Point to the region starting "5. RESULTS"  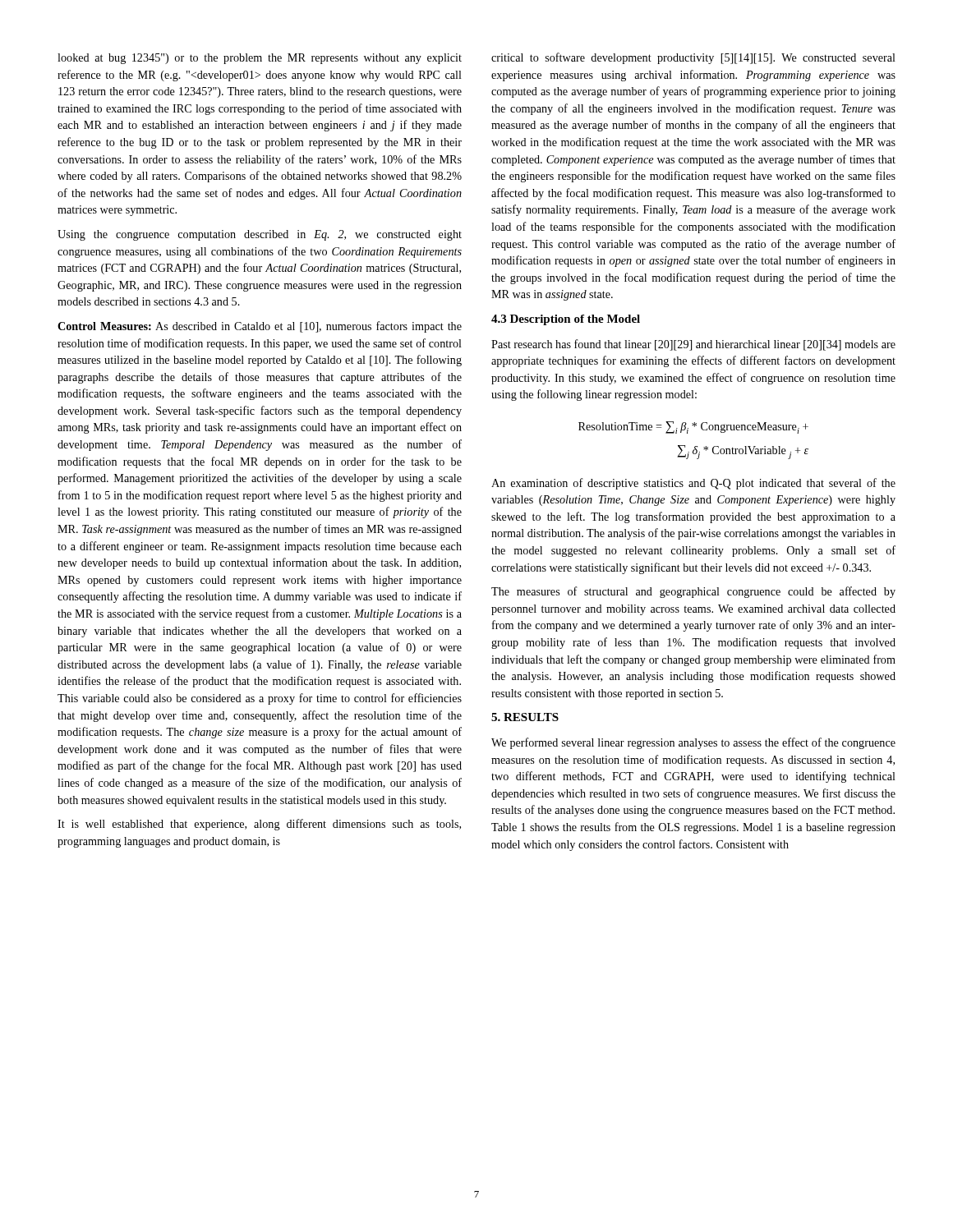(x=525, y=717)
